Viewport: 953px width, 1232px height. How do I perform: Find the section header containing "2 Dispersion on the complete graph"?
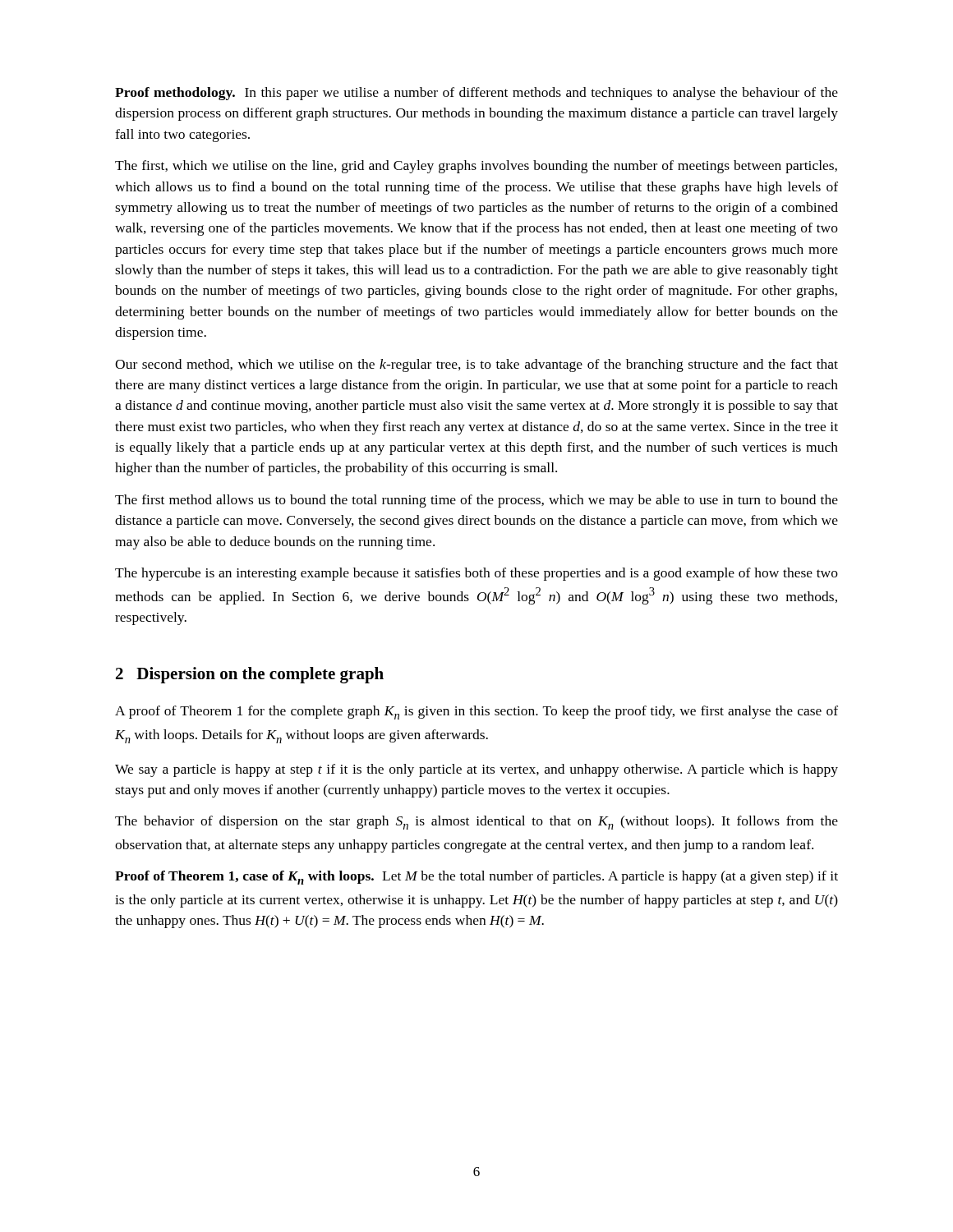coord(249,673)
